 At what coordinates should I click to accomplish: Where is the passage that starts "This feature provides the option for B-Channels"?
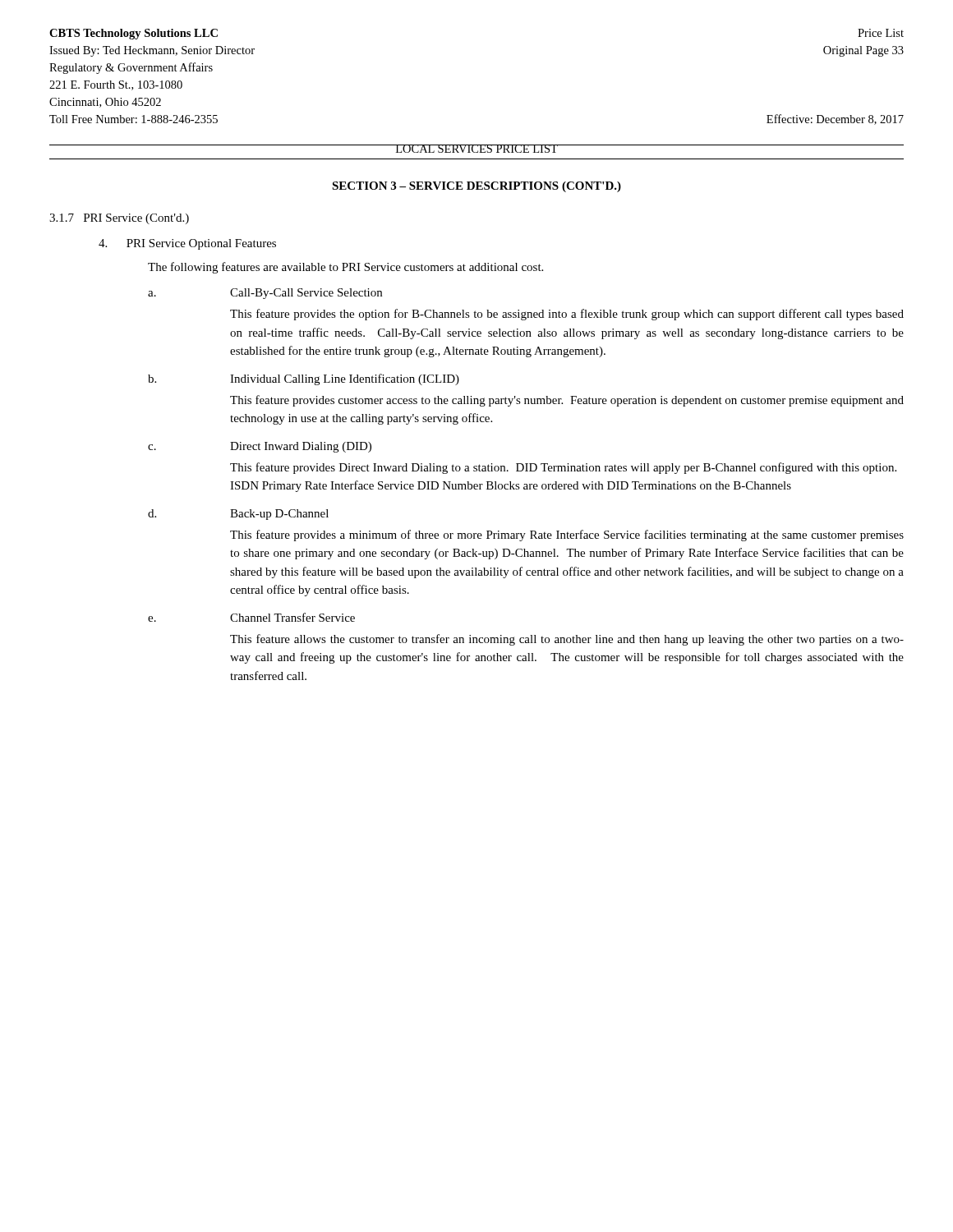click(567, 332)
